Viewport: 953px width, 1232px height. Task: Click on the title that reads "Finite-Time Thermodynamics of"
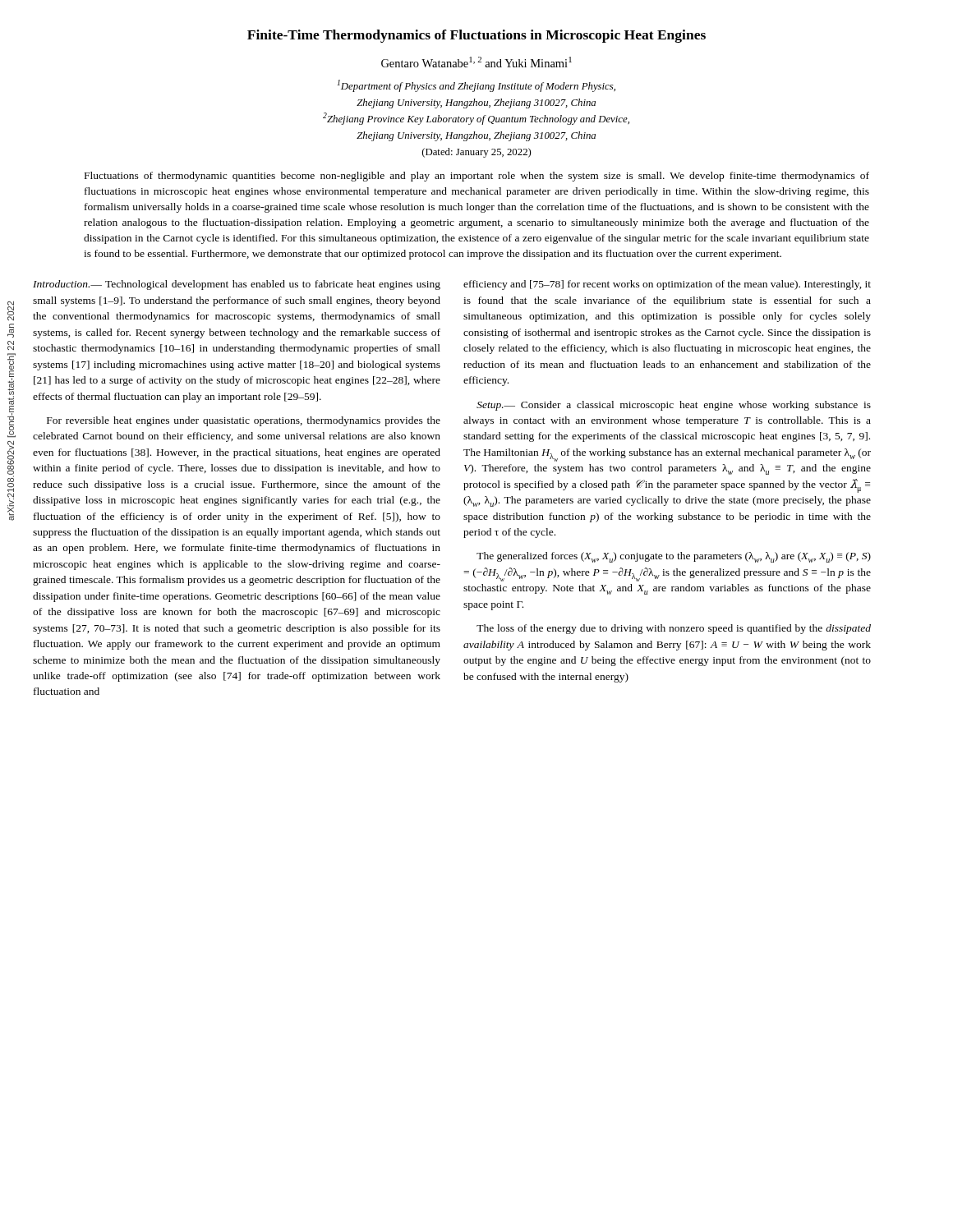click(x=476, y=35)
